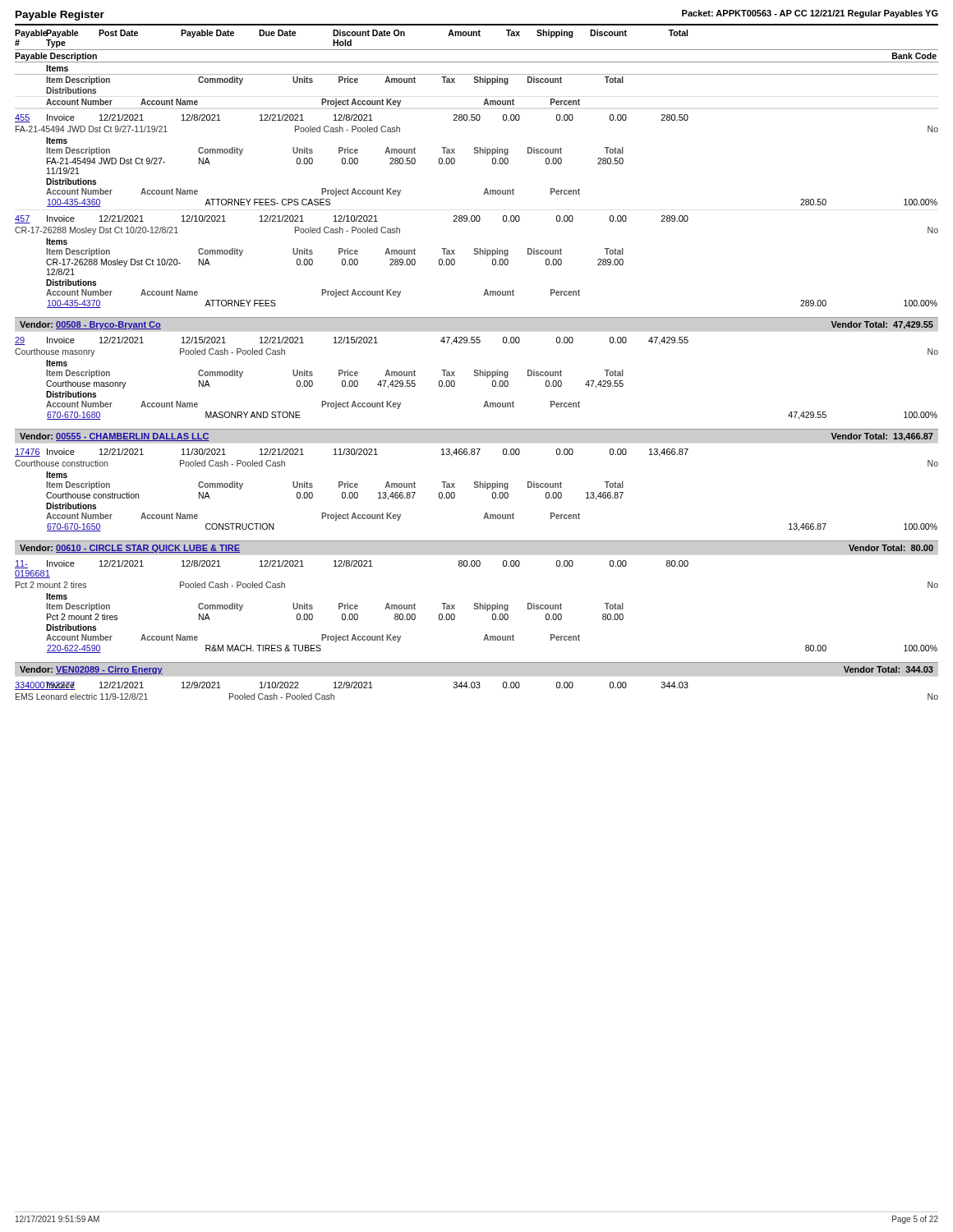Viewport: 953px width, 1232px height.
Task: Where is the passage that starts "334000792277 Invoice 12/21/2021 12/9/2021"?
Action: pyautogui.click(x=352, y=685)
